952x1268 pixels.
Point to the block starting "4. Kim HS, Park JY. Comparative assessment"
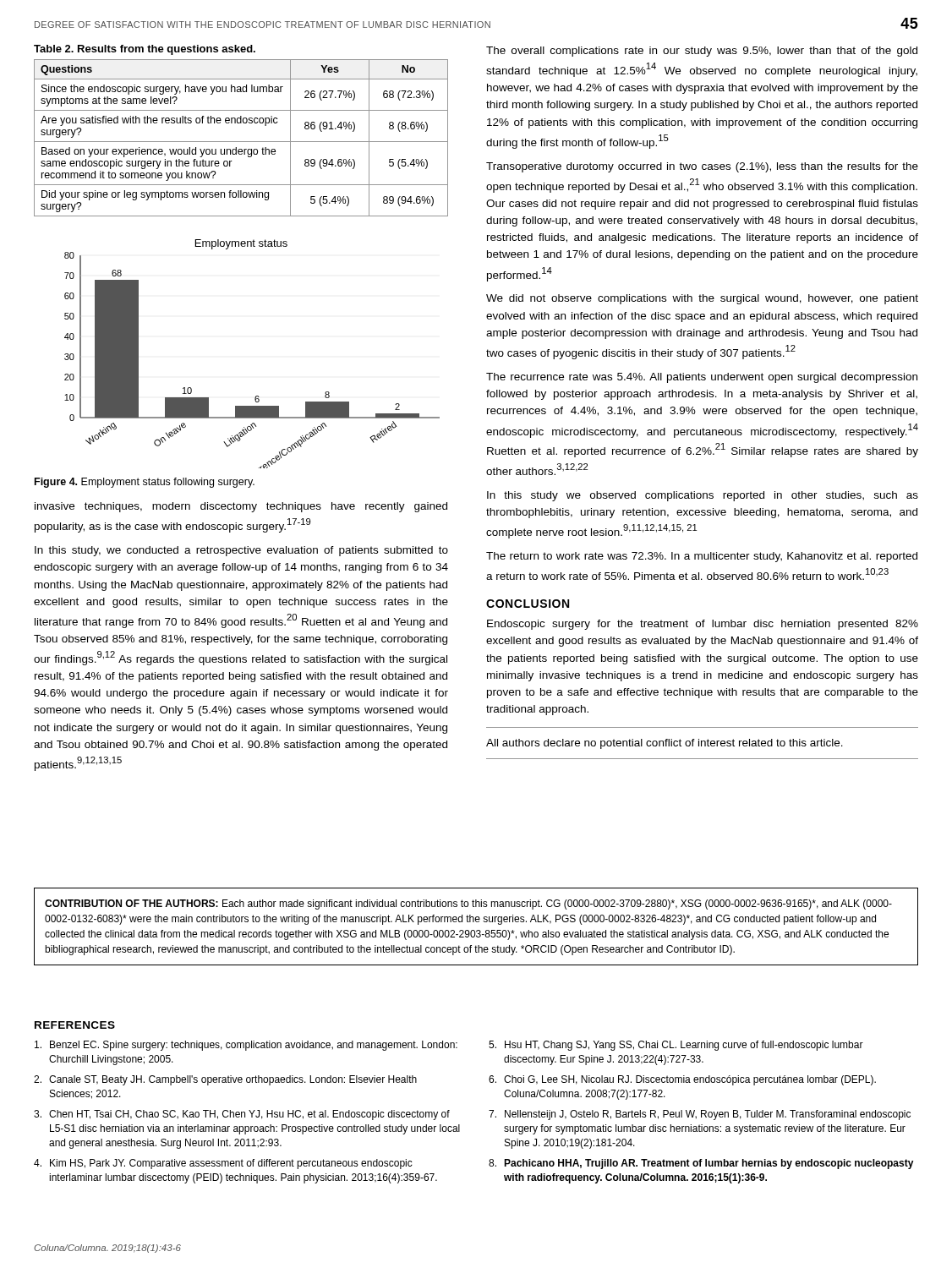pos(249,1171)
